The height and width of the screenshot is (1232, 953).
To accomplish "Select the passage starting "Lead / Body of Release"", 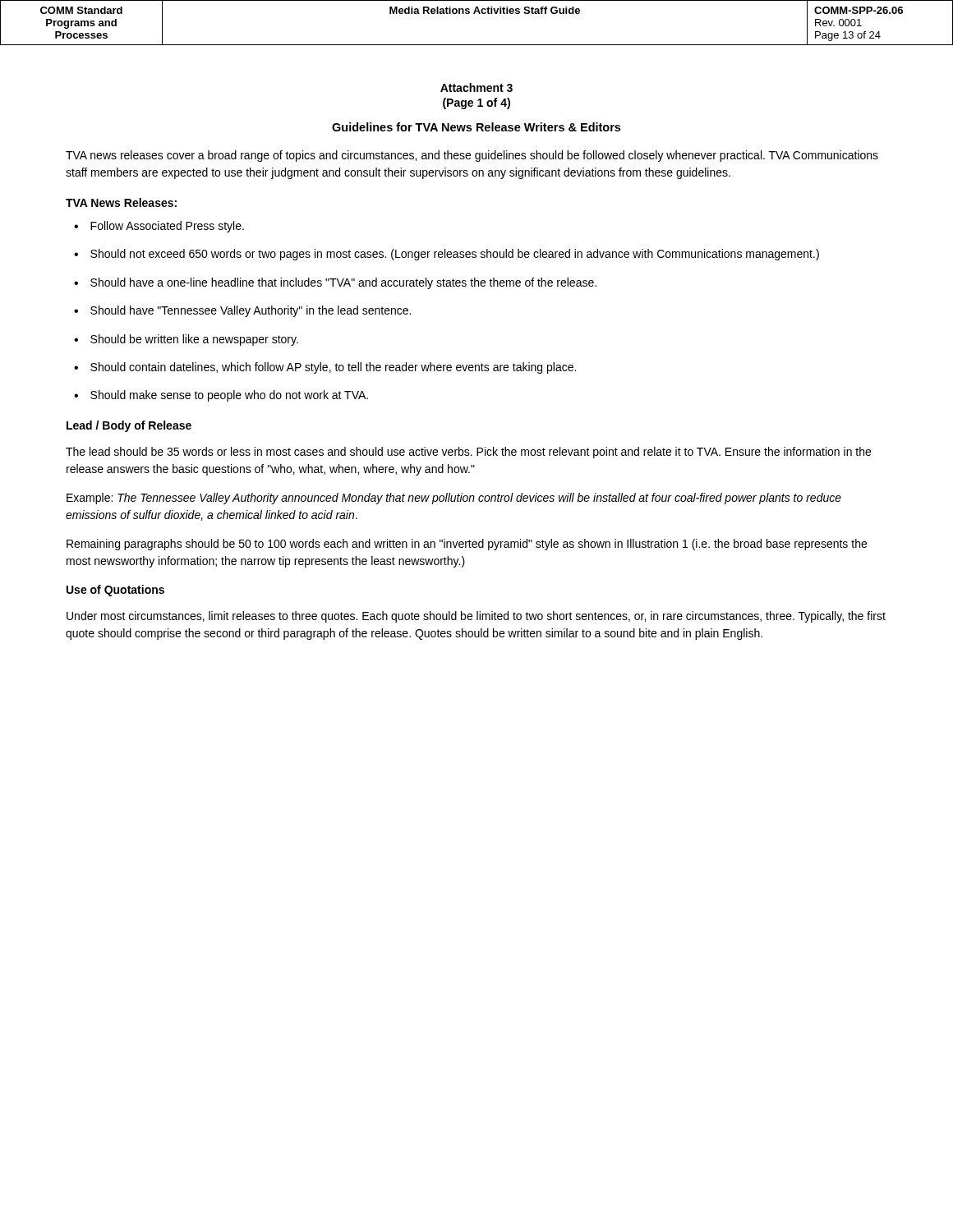I will (x=129, y=425).
